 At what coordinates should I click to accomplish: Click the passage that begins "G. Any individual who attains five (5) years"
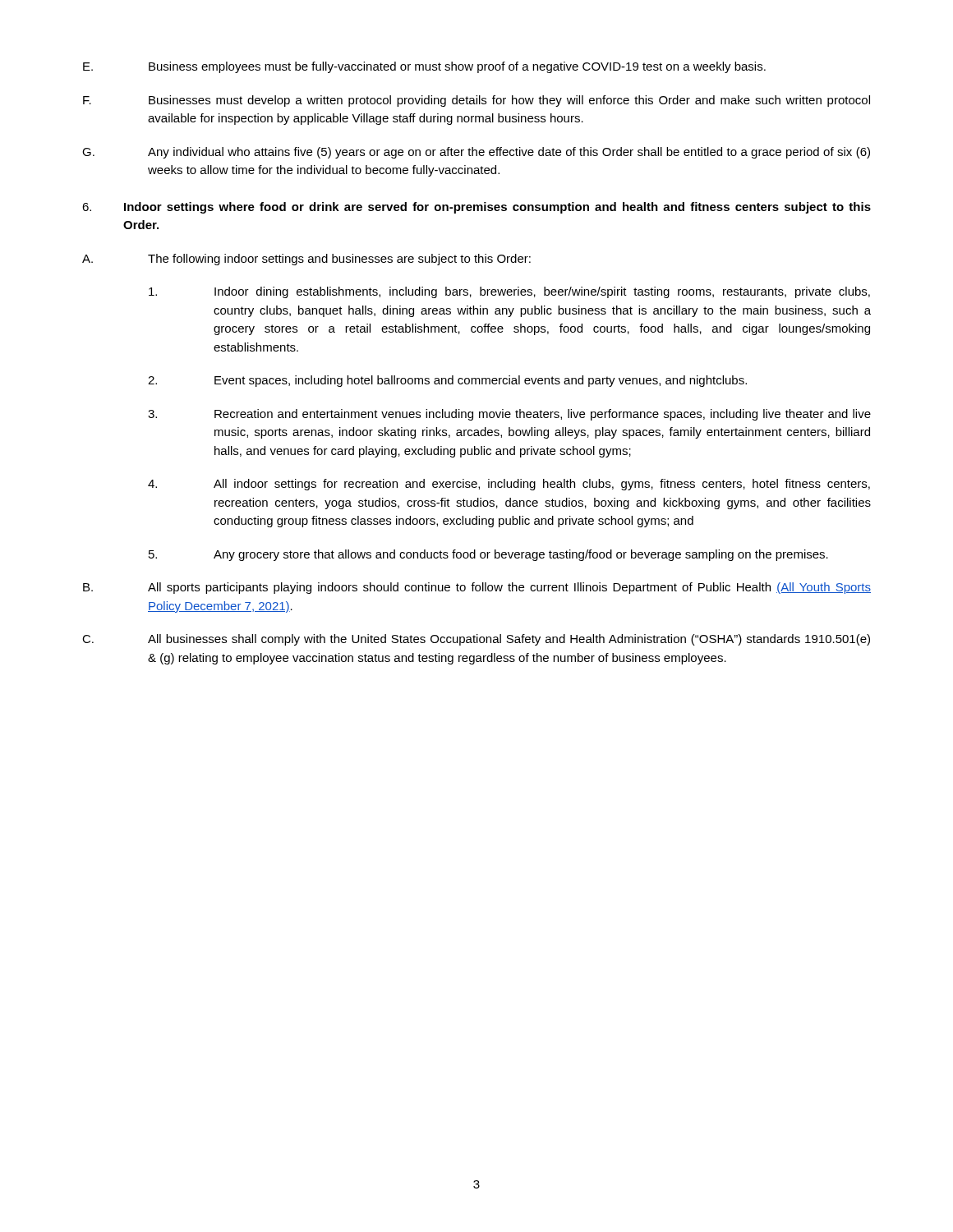tap(476, 161)
